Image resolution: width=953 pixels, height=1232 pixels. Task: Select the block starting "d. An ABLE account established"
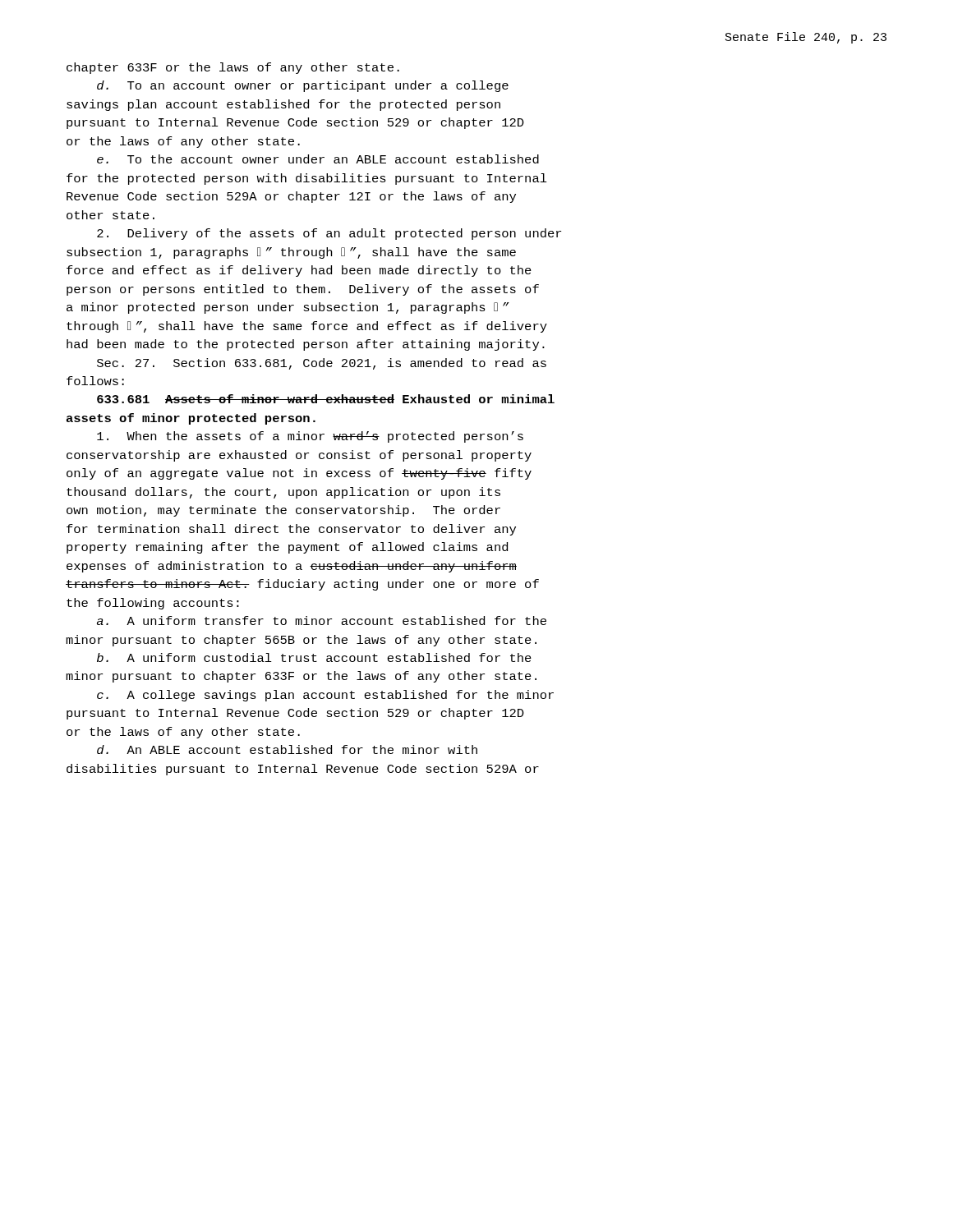coord(303,760)
